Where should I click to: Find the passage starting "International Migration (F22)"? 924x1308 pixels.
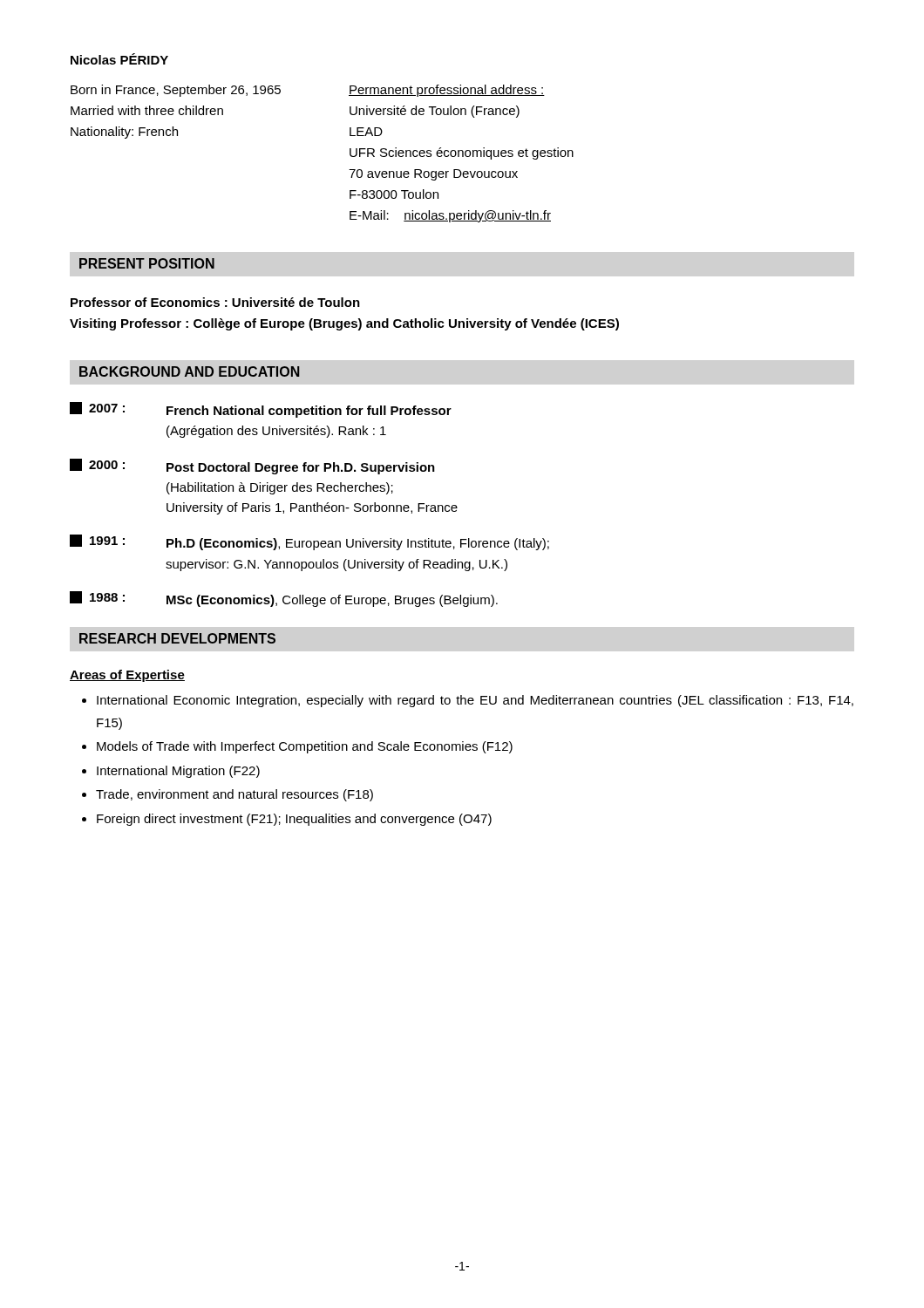[x=178, y=770]
